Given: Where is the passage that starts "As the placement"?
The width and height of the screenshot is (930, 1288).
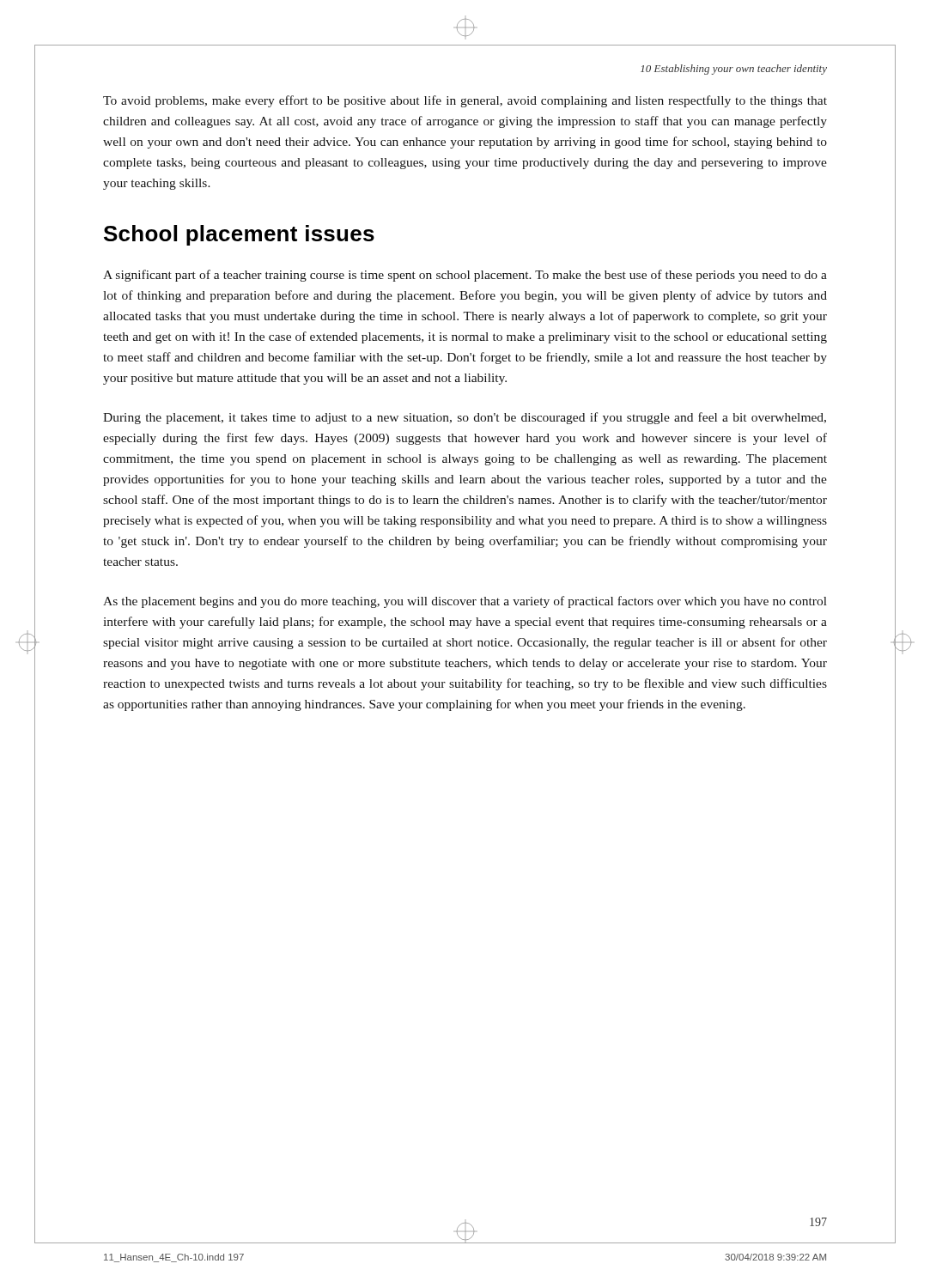Looking at the screenshot, I should tap(465, 652).
